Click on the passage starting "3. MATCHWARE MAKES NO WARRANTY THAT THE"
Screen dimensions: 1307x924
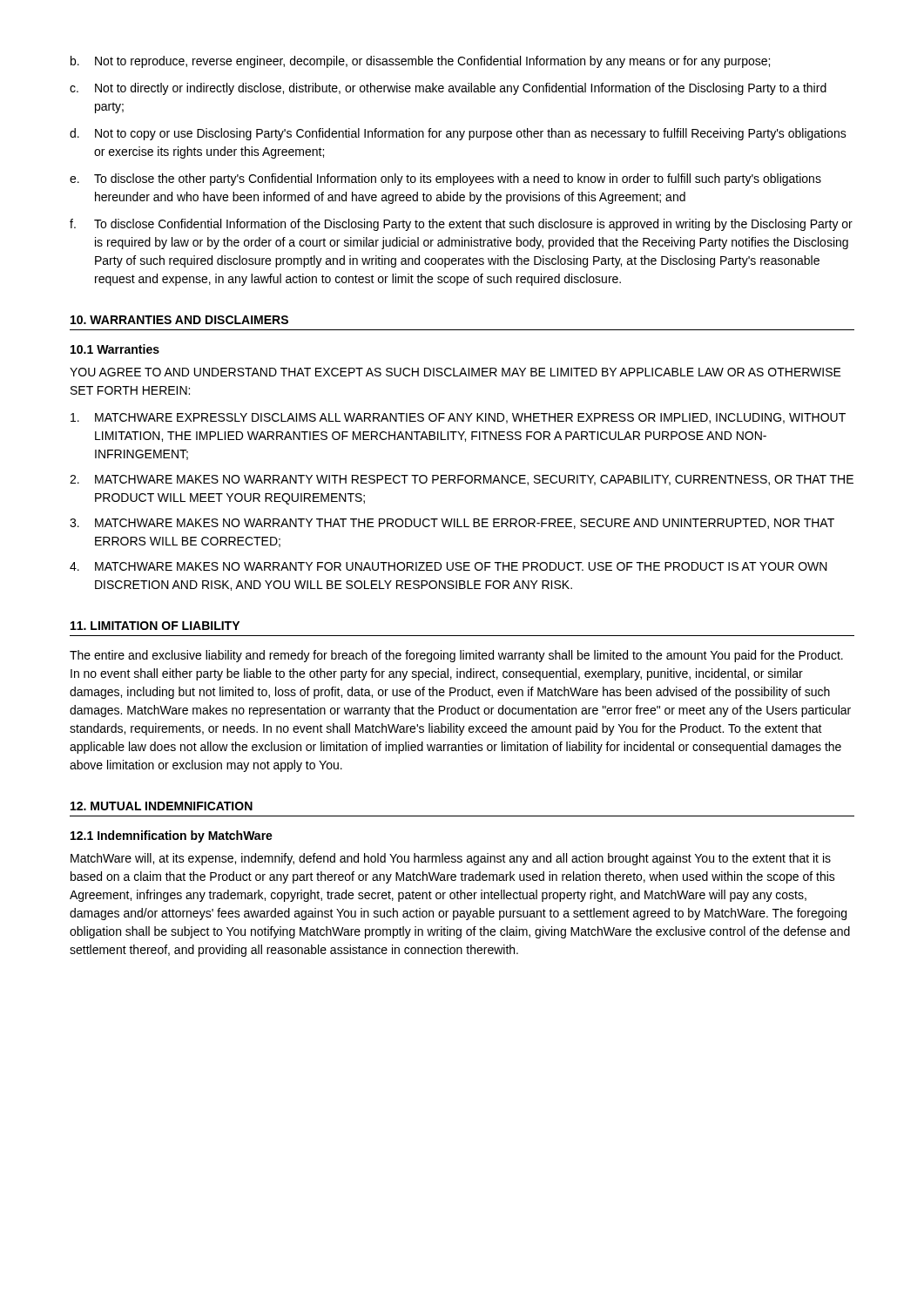point(462,532)
